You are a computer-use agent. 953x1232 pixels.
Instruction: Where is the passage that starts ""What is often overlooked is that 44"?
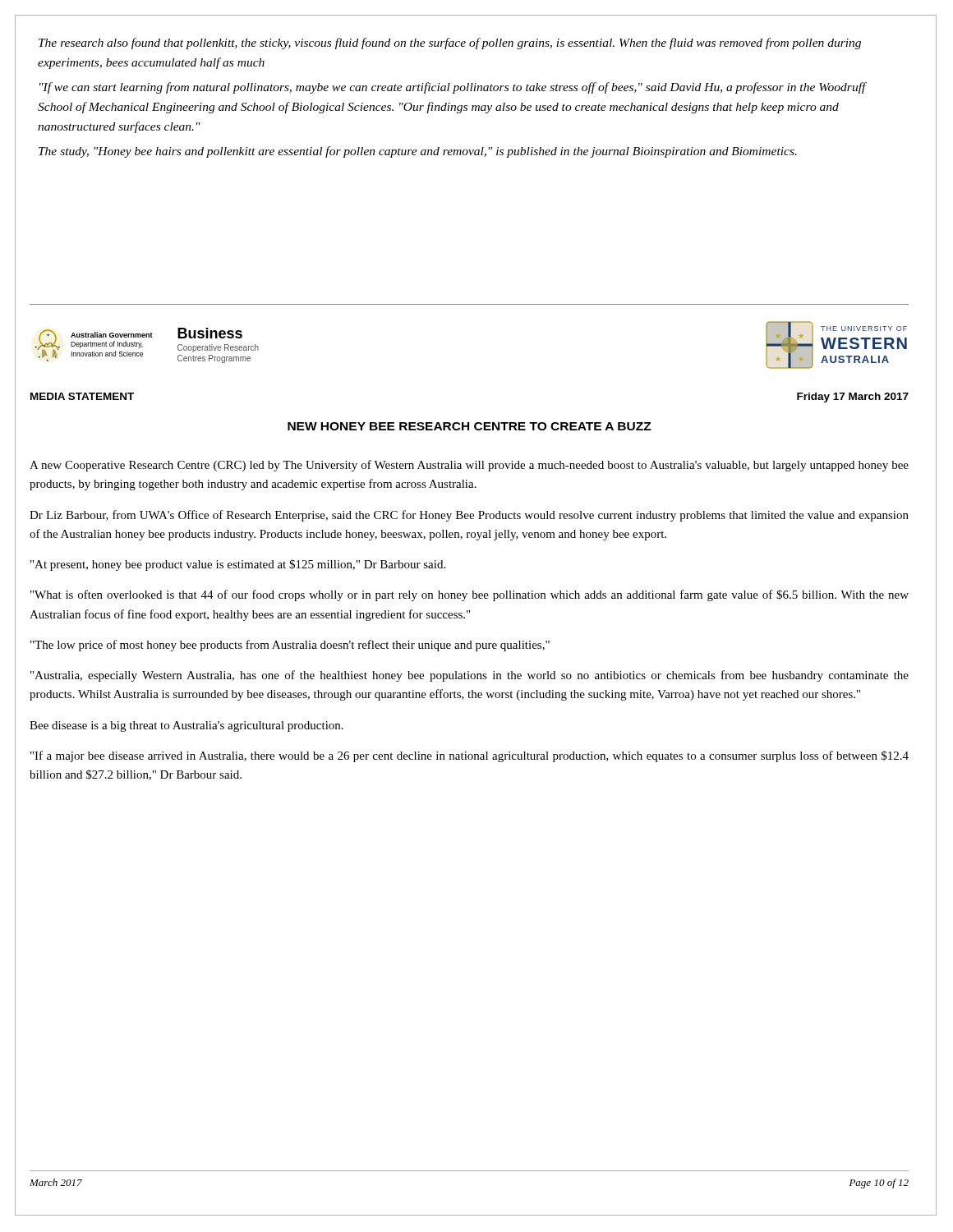[x=469, y=604]
